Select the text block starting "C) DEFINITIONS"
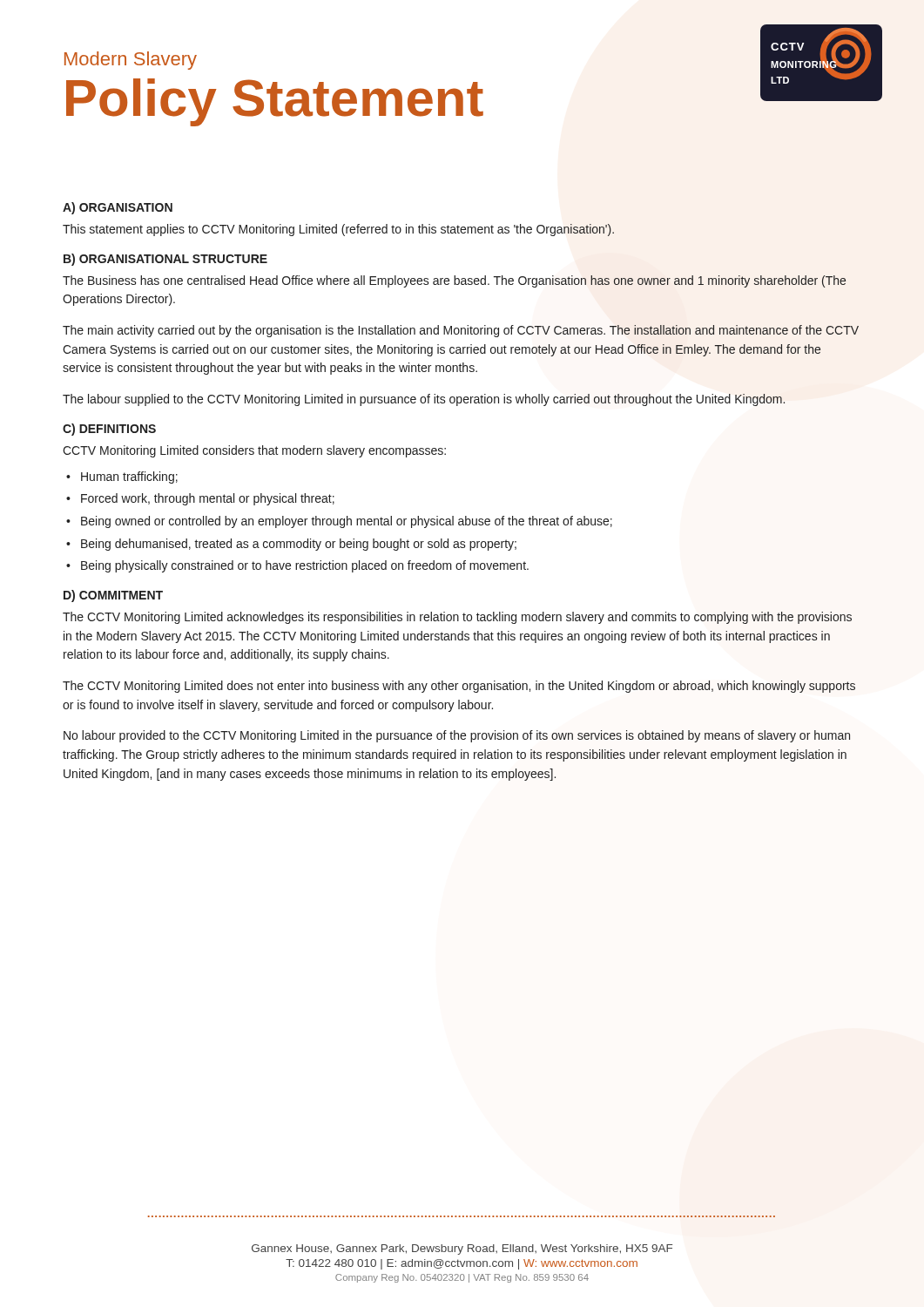924x1307 pixels. click(x=109, y=428)
